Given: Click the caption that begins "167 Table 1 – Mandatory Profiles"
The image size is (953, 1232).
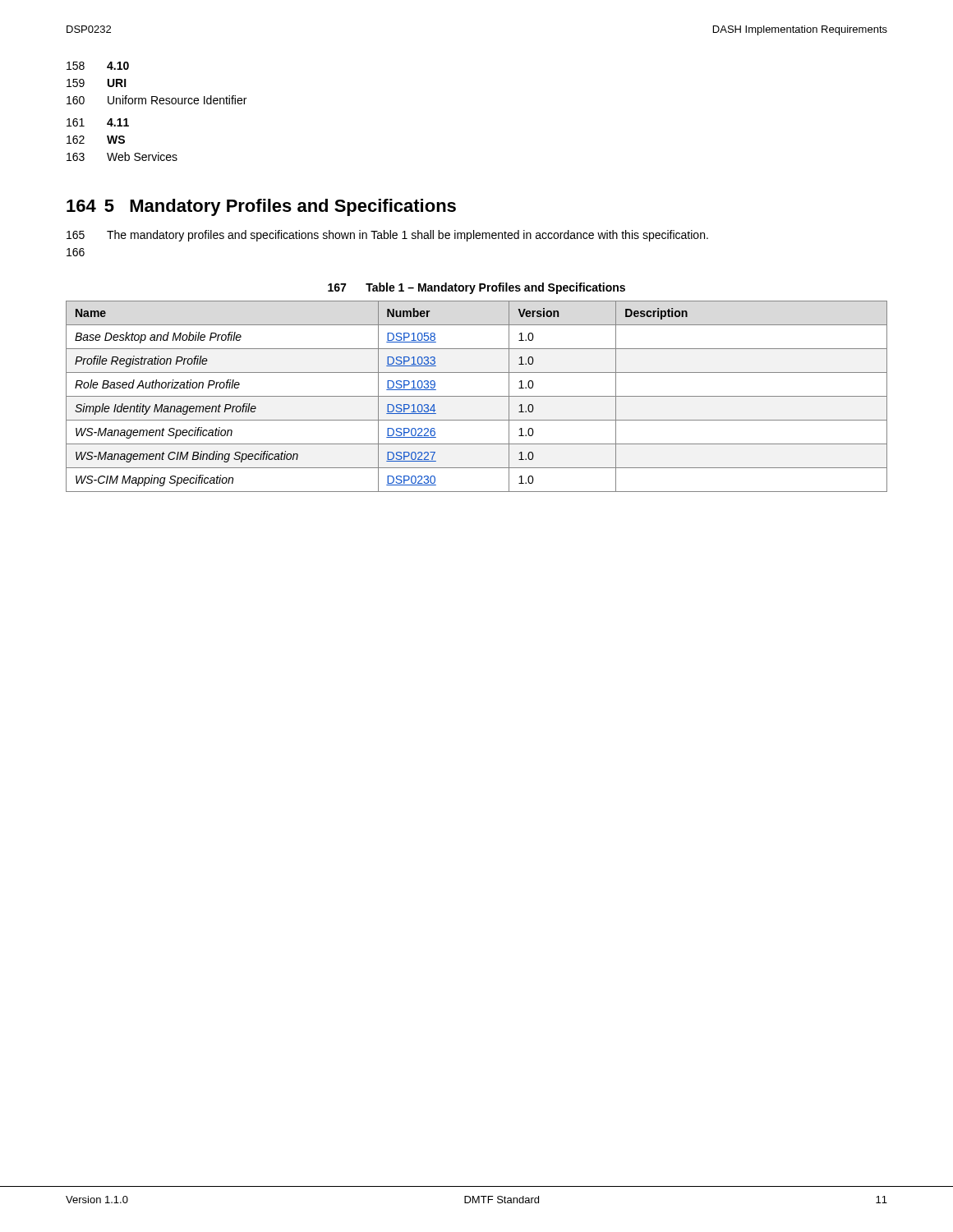Looking at the screenshot, I should point(476,287).
